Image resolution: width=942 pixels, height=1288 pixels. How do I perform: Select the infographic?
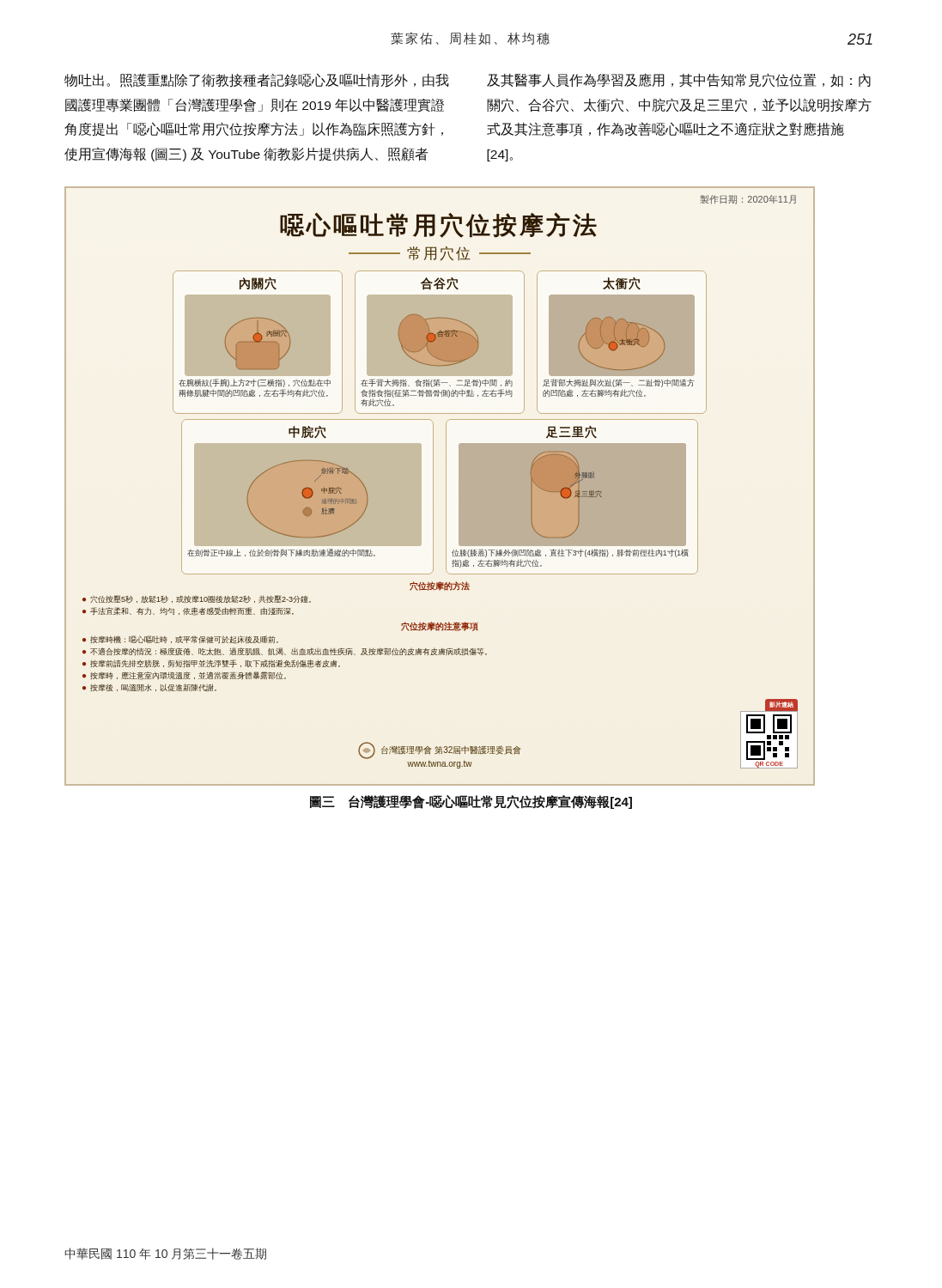(x=471, y=486)
